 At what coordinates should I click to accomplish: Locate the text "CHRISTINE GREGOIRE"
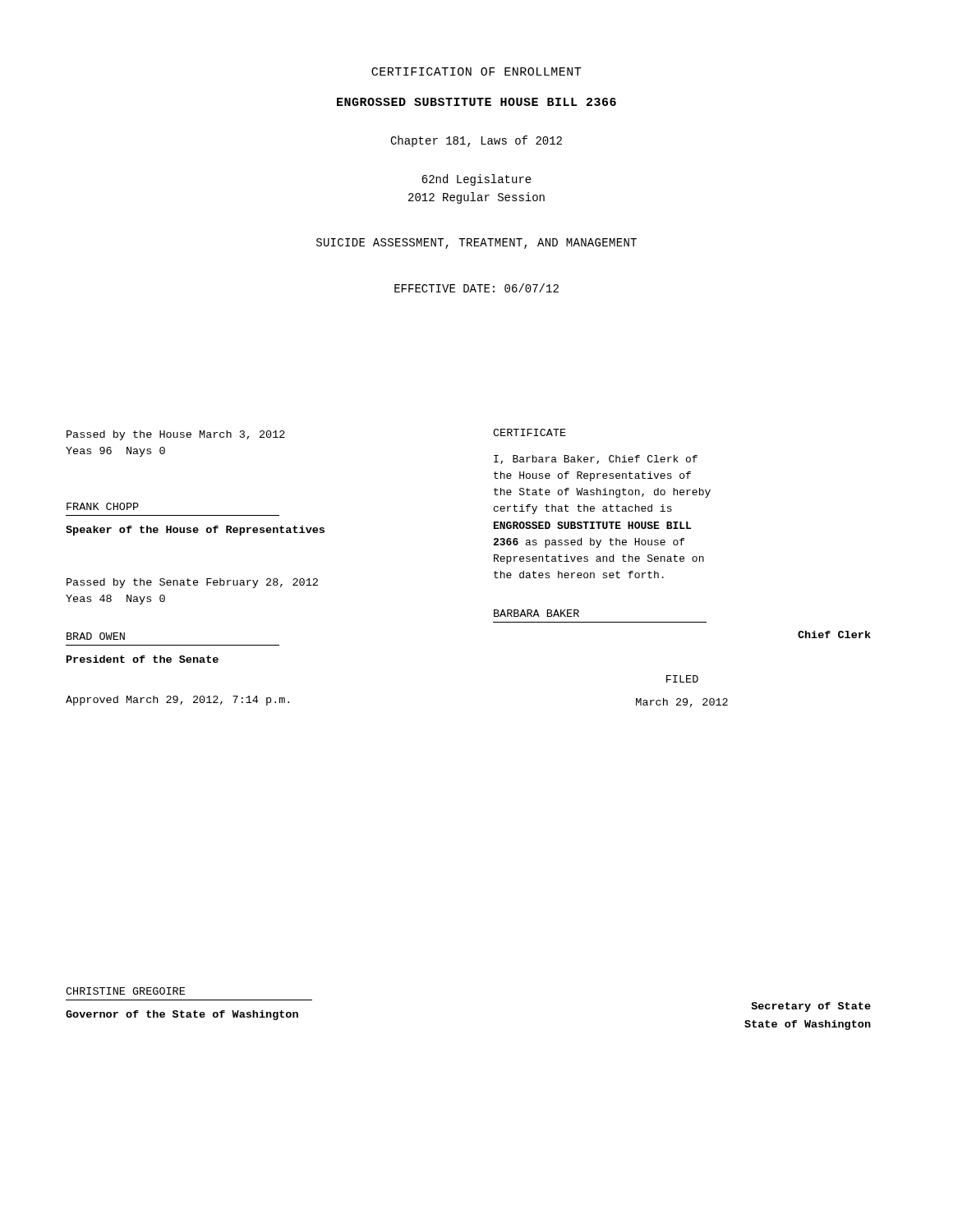point(189,993)
